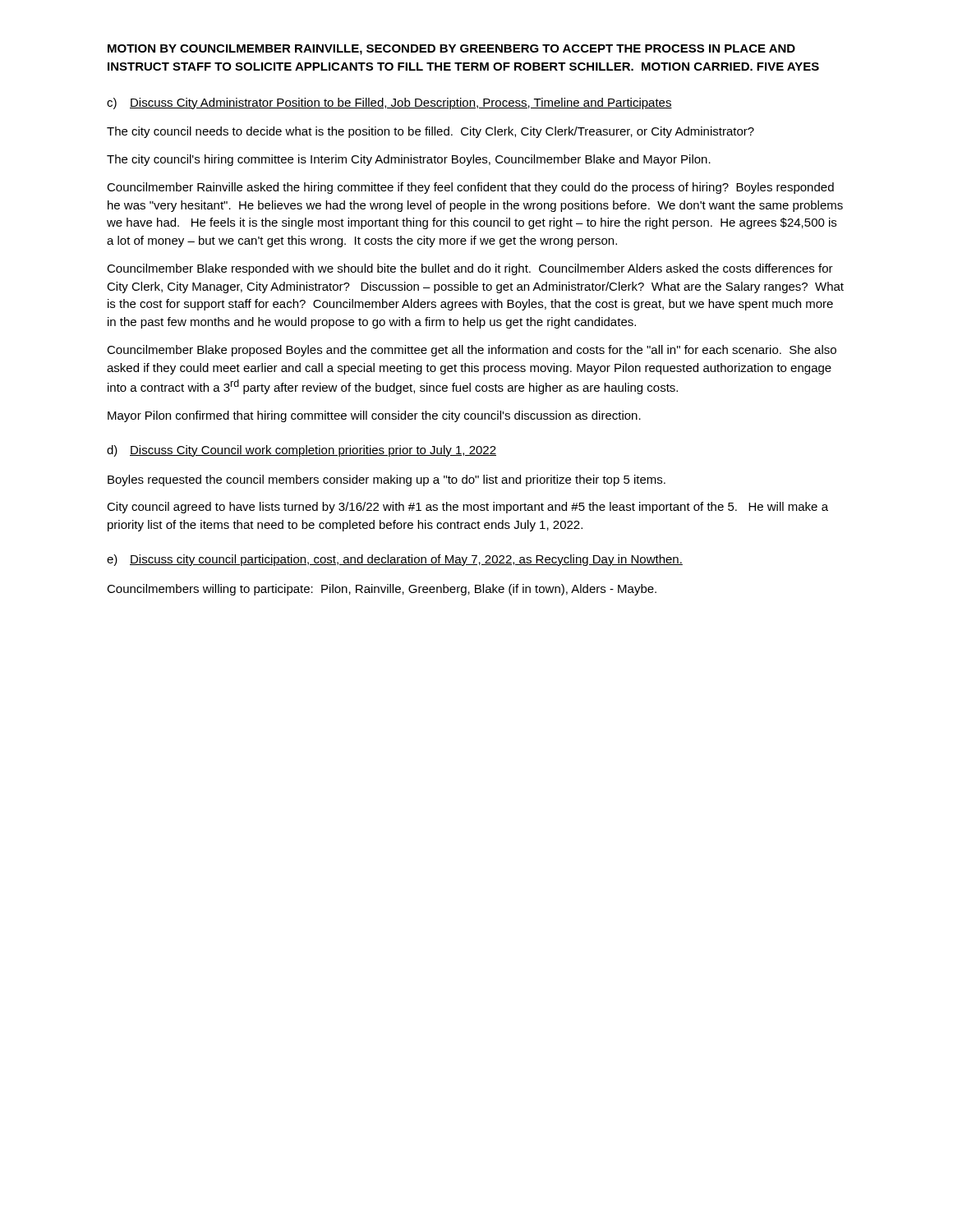
Task: Find the block on this page that starts "c) Discuss City"
Action: point(476,102)
